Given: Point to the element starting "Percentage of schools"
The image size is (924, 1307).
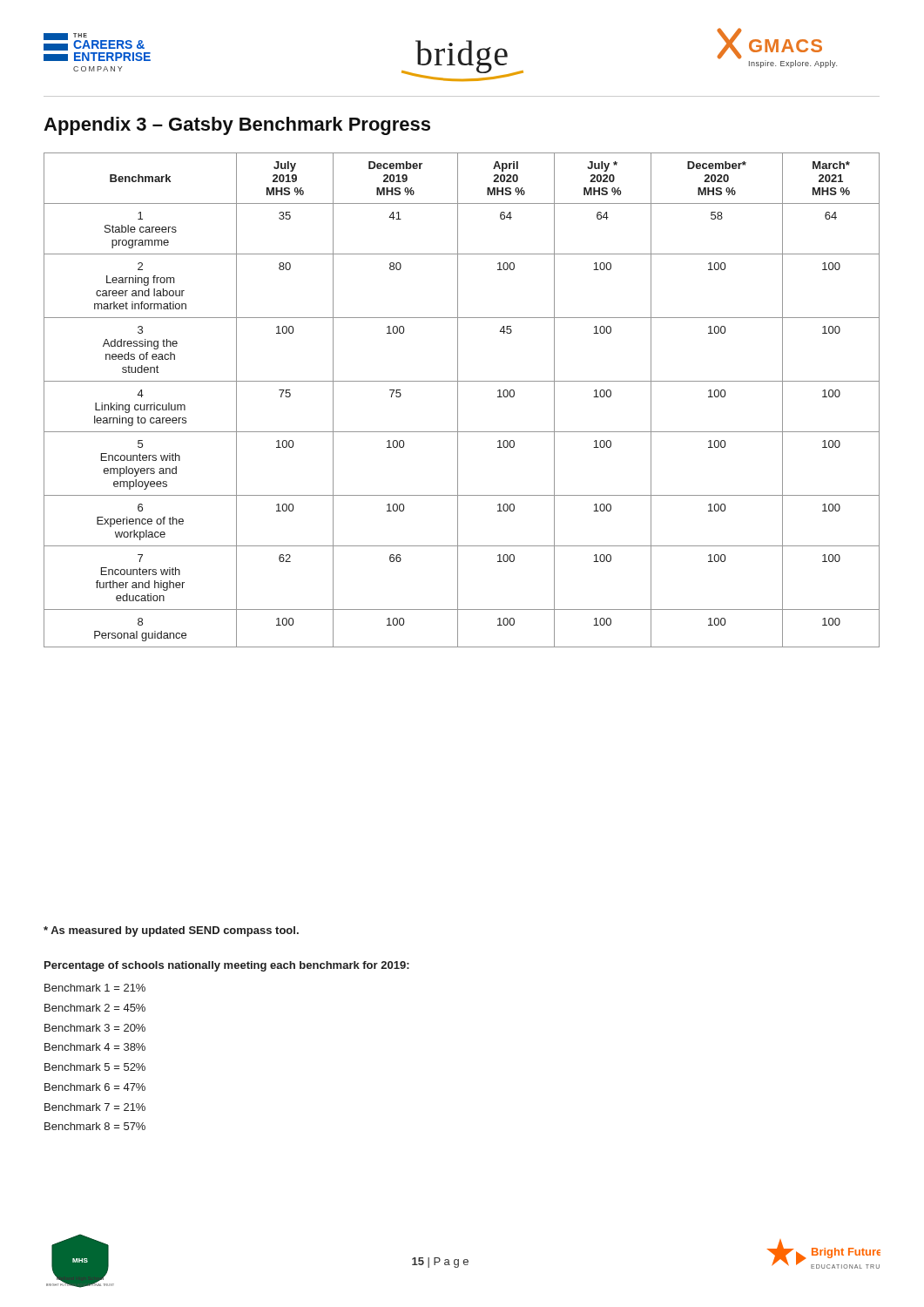Looking at the screenshot, I should [x=227, y=965].
